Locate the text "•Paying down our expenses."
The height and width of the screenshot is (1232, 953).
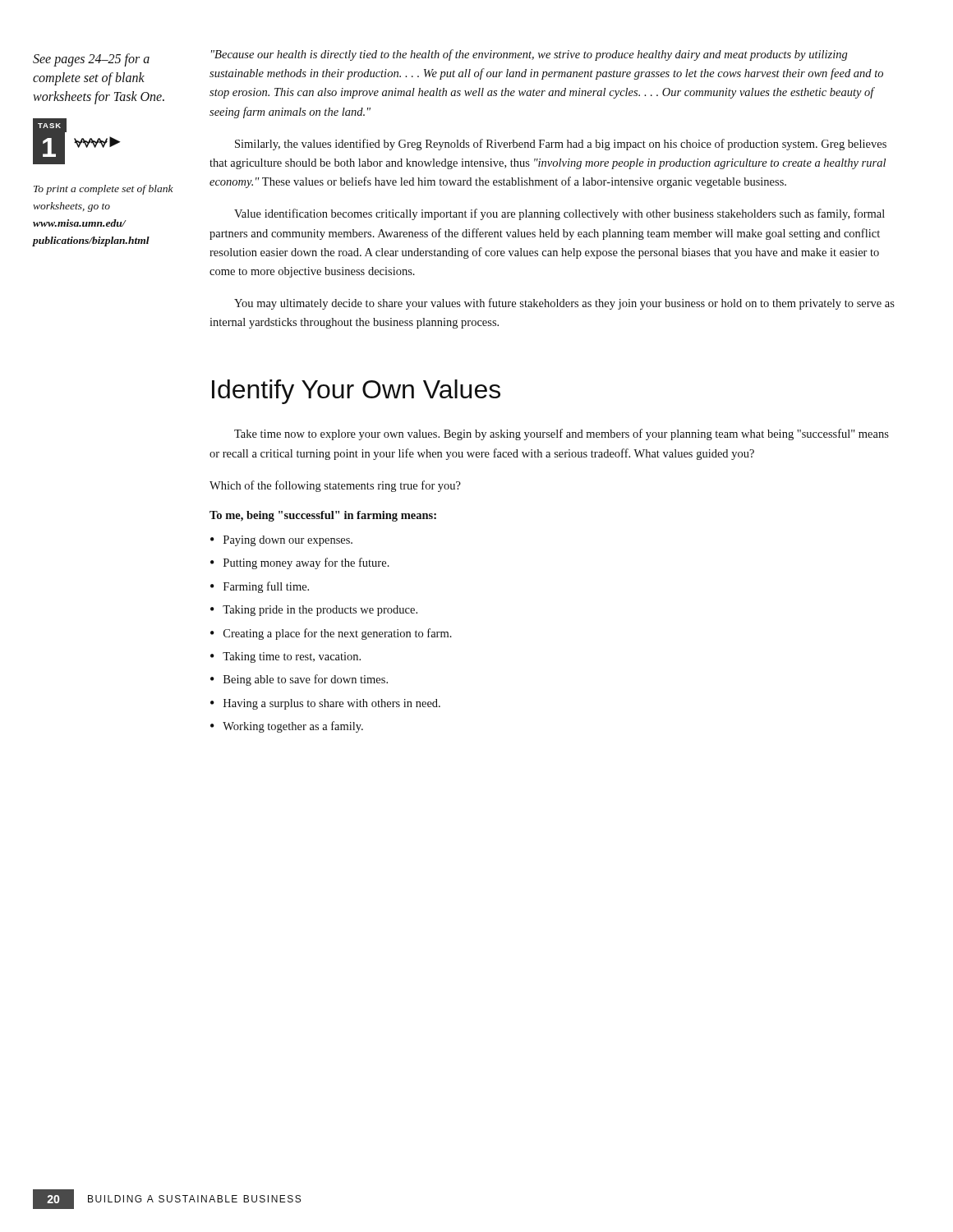coord(281,540)
